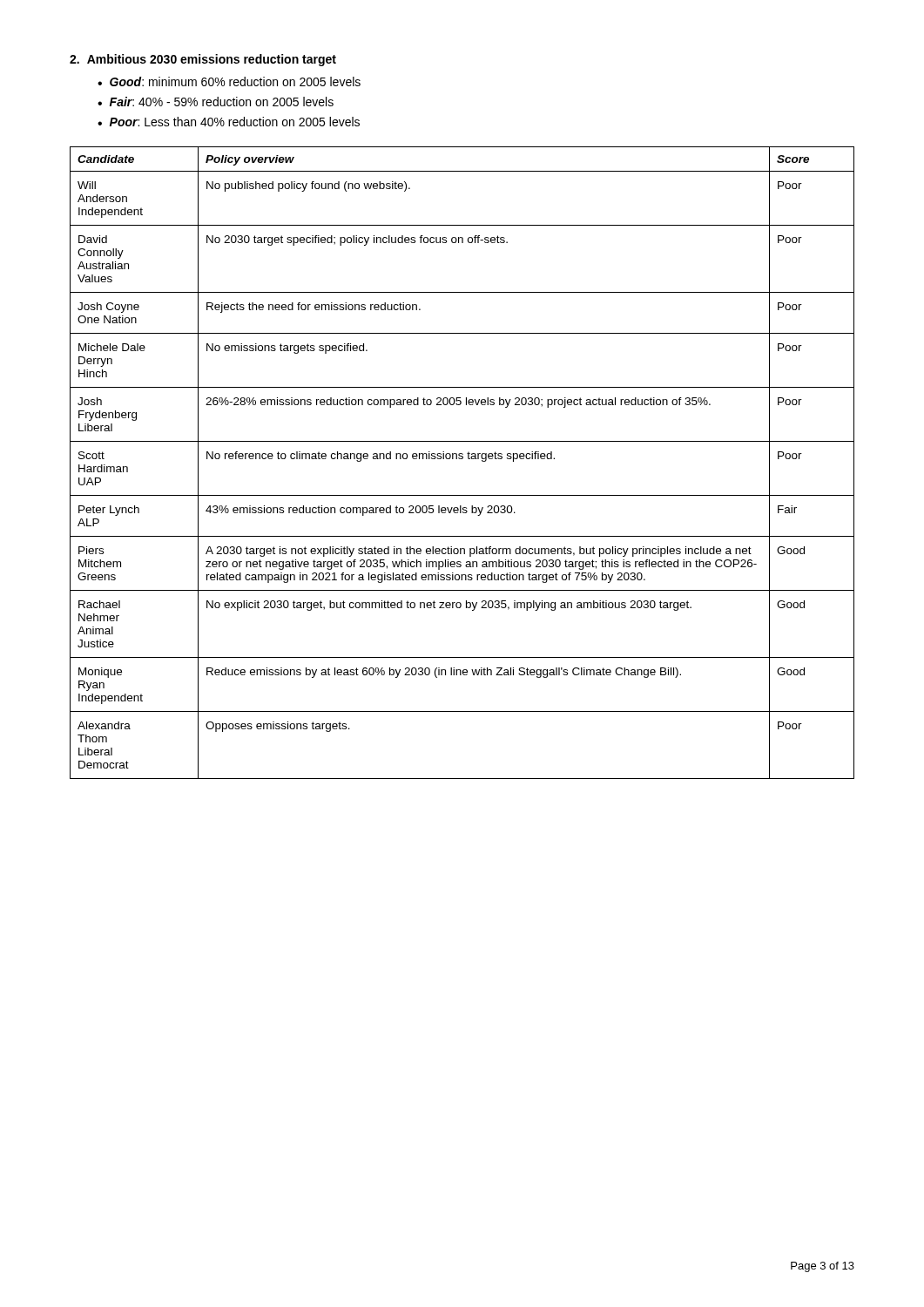Select the element starting "• Good: minimum 60% reduction"
This screenshot has width=924, height=1307.
pyautogui.click(x=229, y=83)
